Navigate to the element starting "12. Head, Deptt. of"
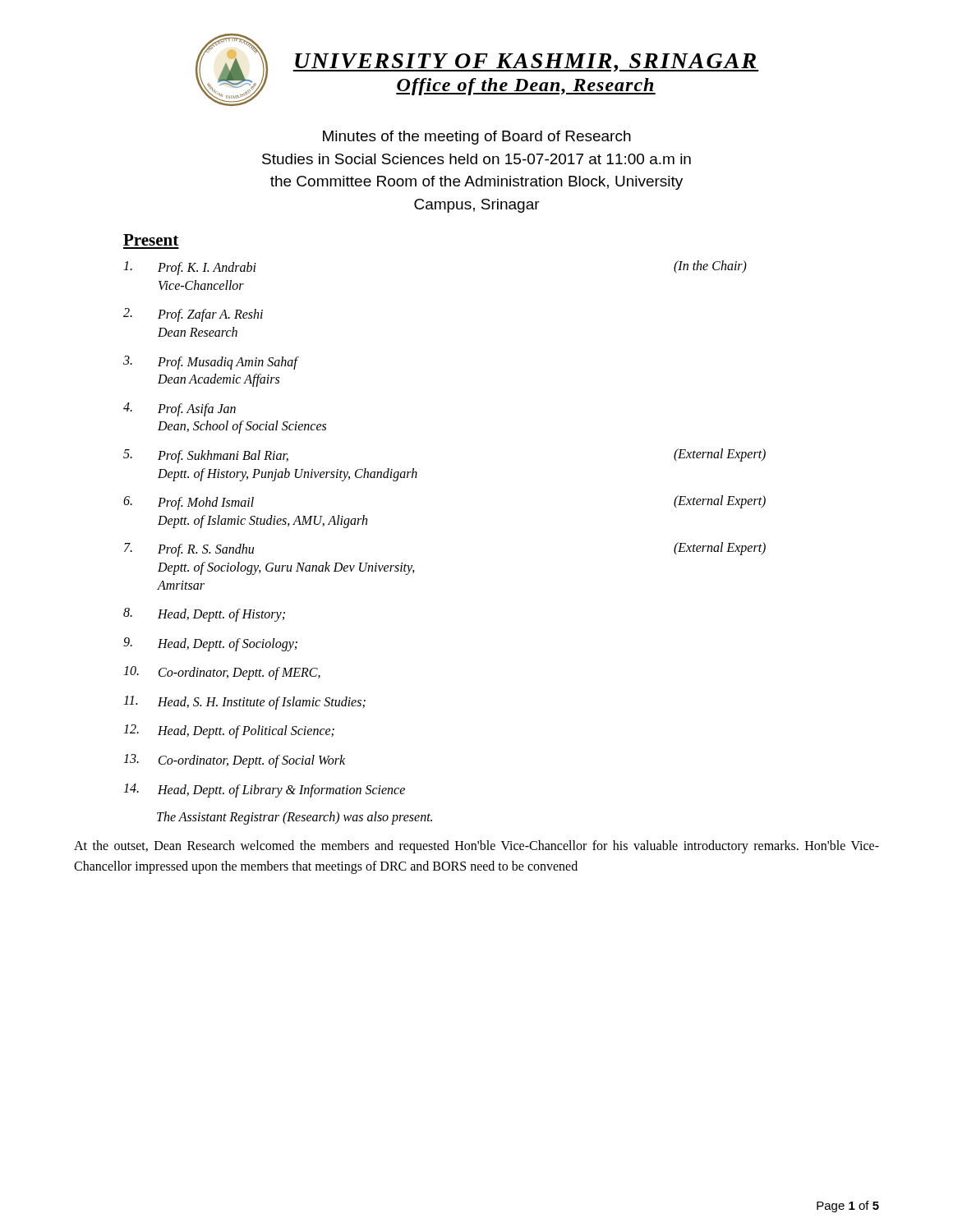Image resolution: width=953 pixels, height=1232 pixels. pyautogui.click(x=229, y=731)
